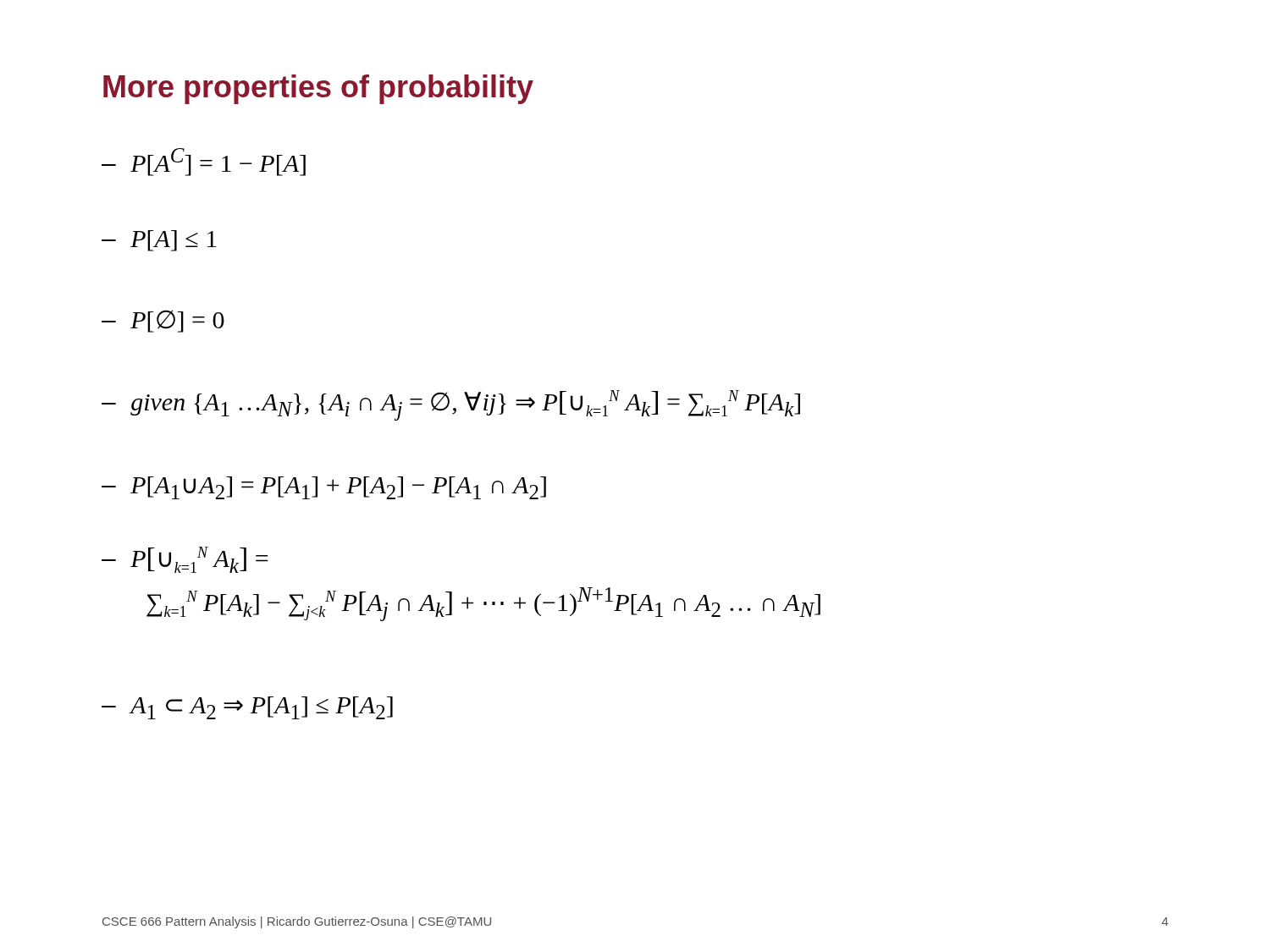Locate the formula that says "– given {A1 …AN}, {Ai ∩ Aj"
Screen dimensions: 952x1270
point(452,403)
